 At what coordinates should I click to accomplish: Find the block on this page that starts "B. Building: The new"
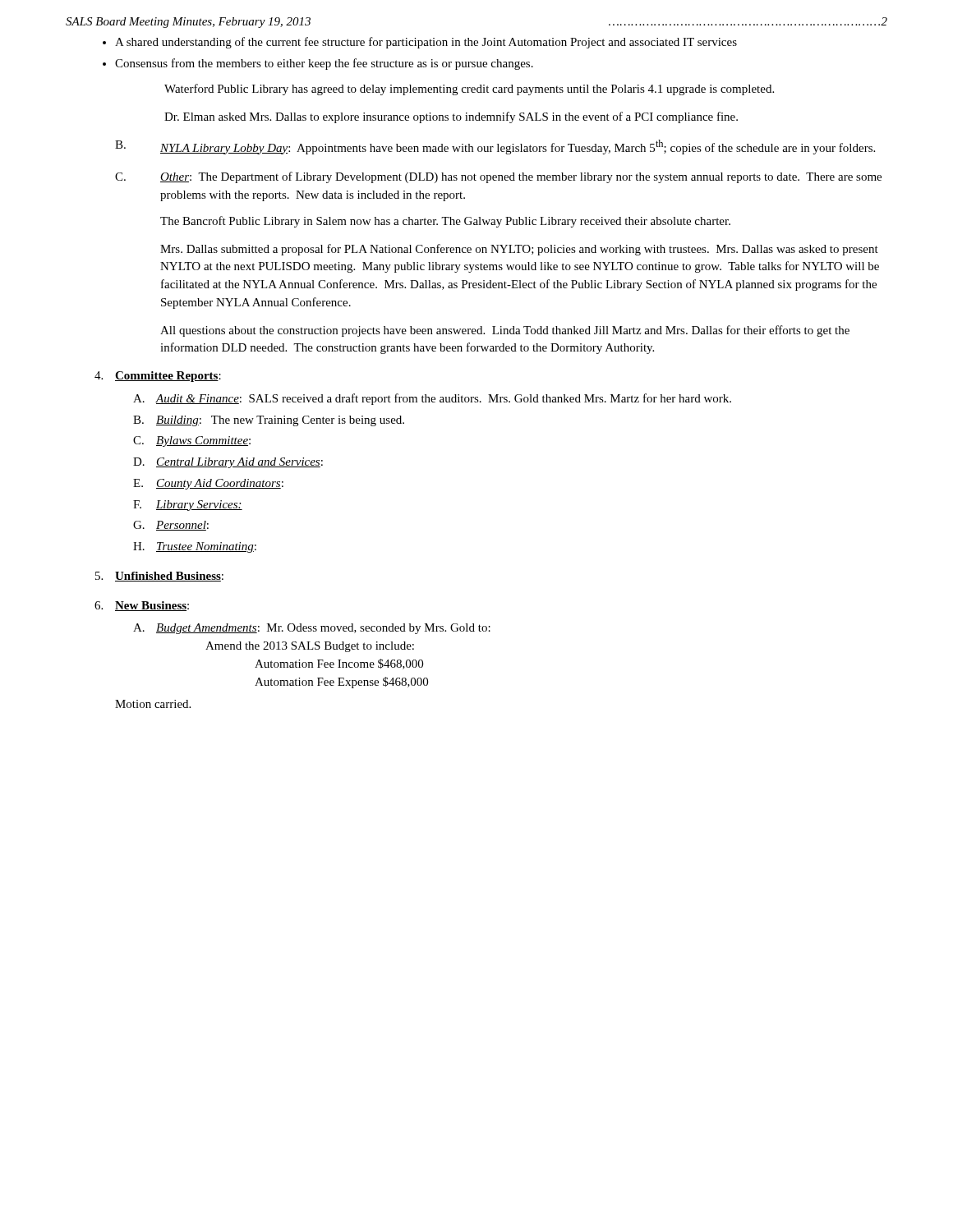[269, 421]
